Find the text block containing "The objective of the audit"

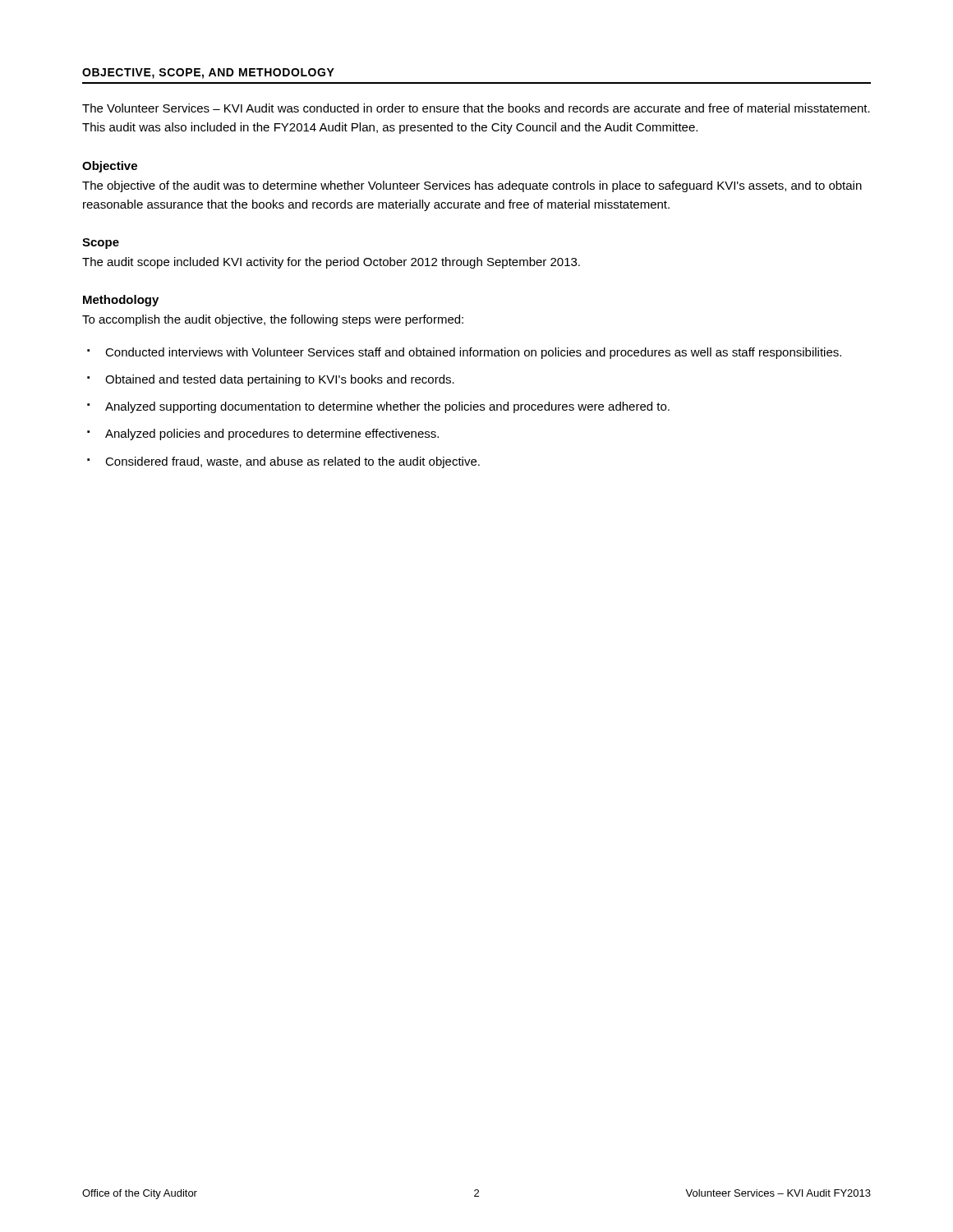pos(472,194)
